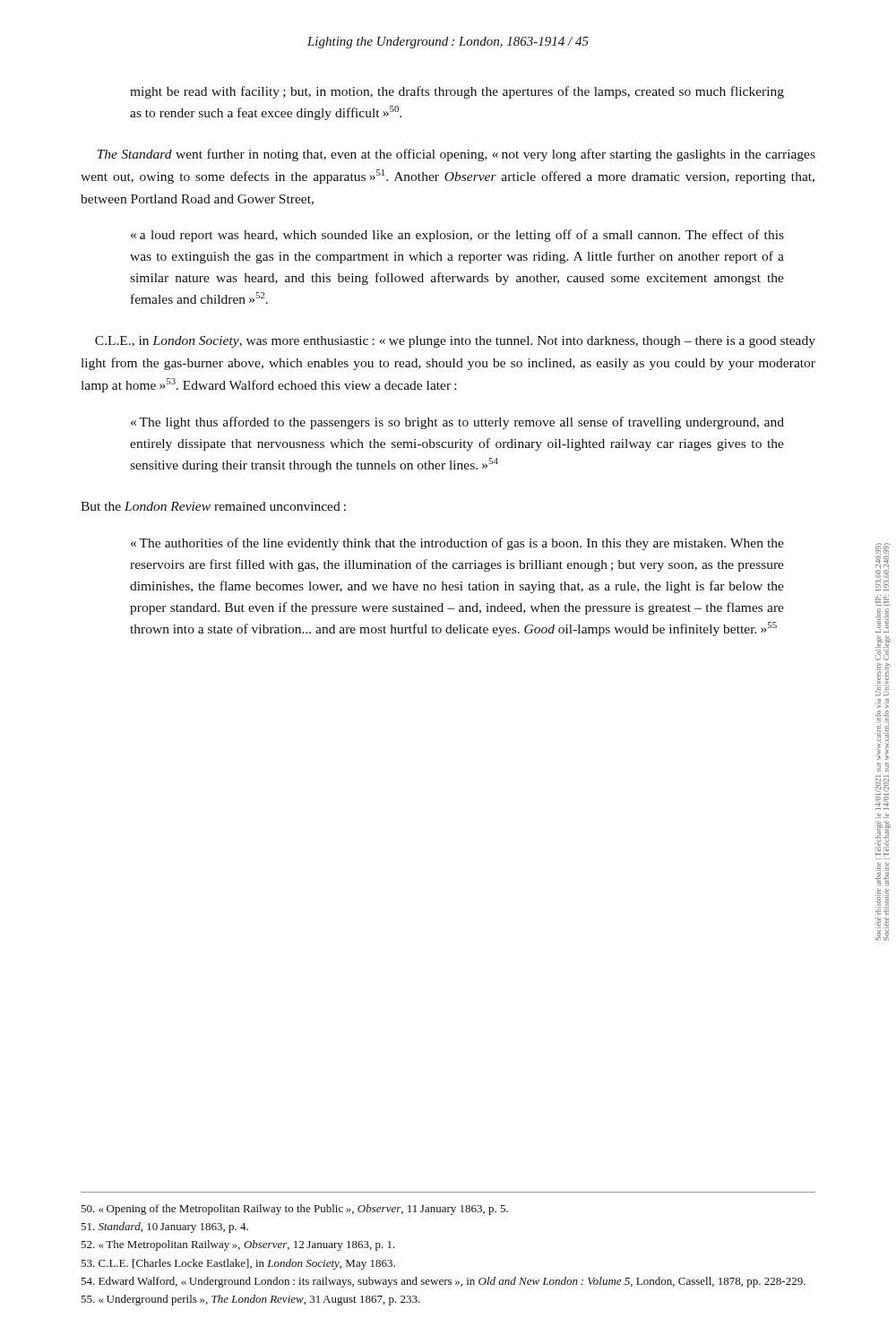Select the element starting "might be read with facility ;"
The image size is (896, 1344).
tap(457, 102)
